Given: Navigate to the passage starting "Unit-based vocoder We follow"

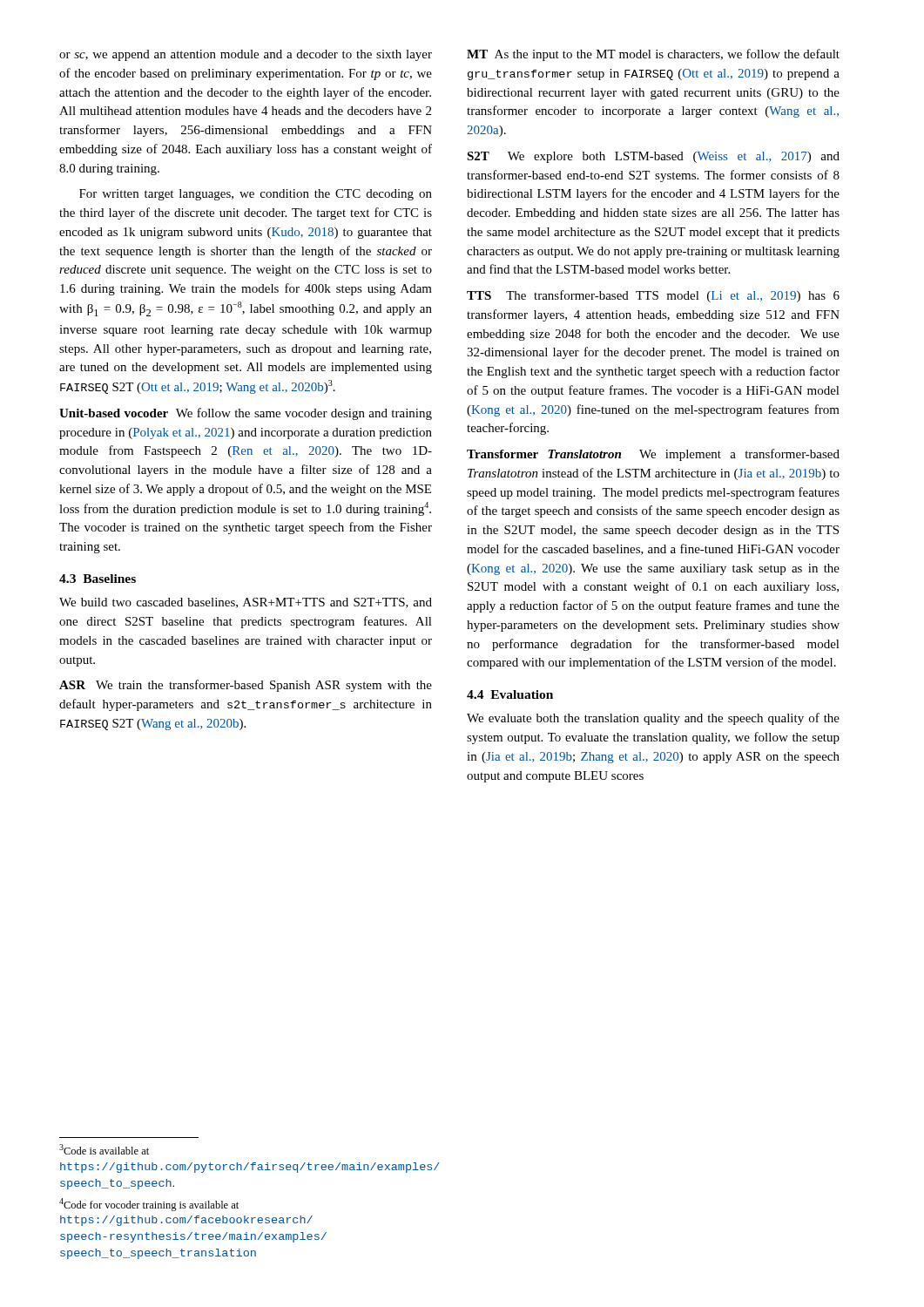Looking at the screenshot, I should click(x=246, y=480).
